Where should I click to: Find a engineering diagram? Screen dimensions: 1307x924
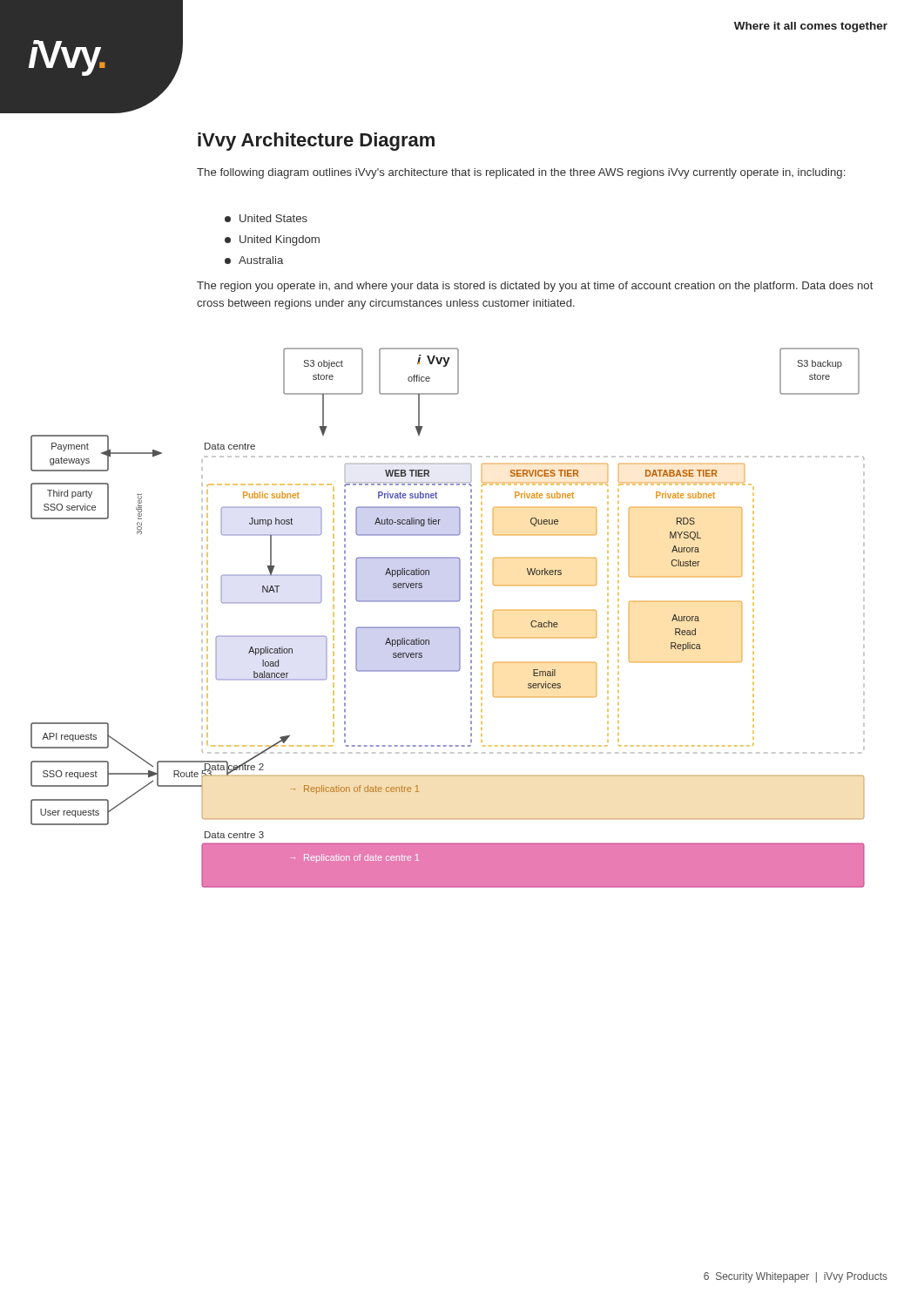coord(462,647)
